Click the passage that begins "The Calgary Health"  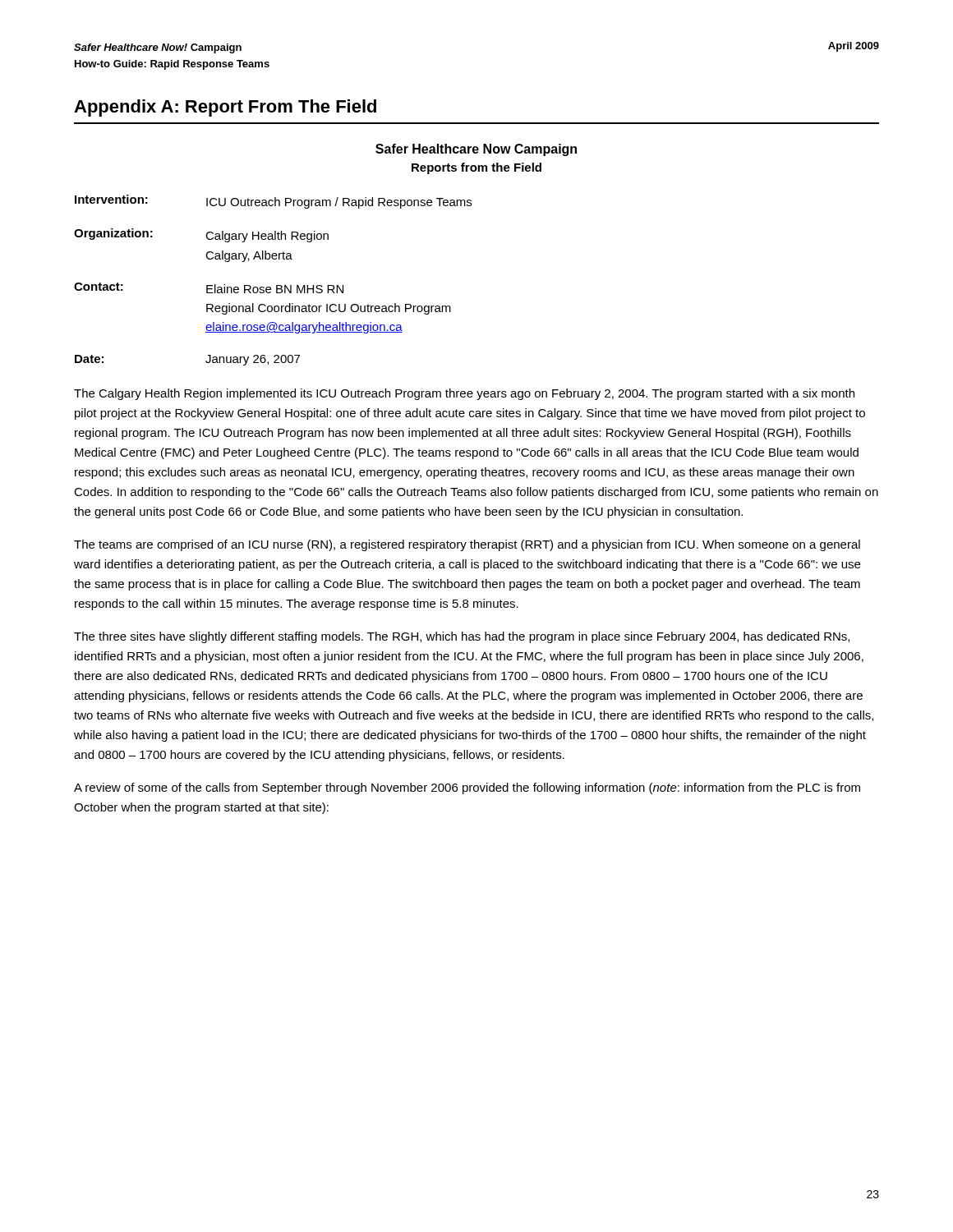476,452
